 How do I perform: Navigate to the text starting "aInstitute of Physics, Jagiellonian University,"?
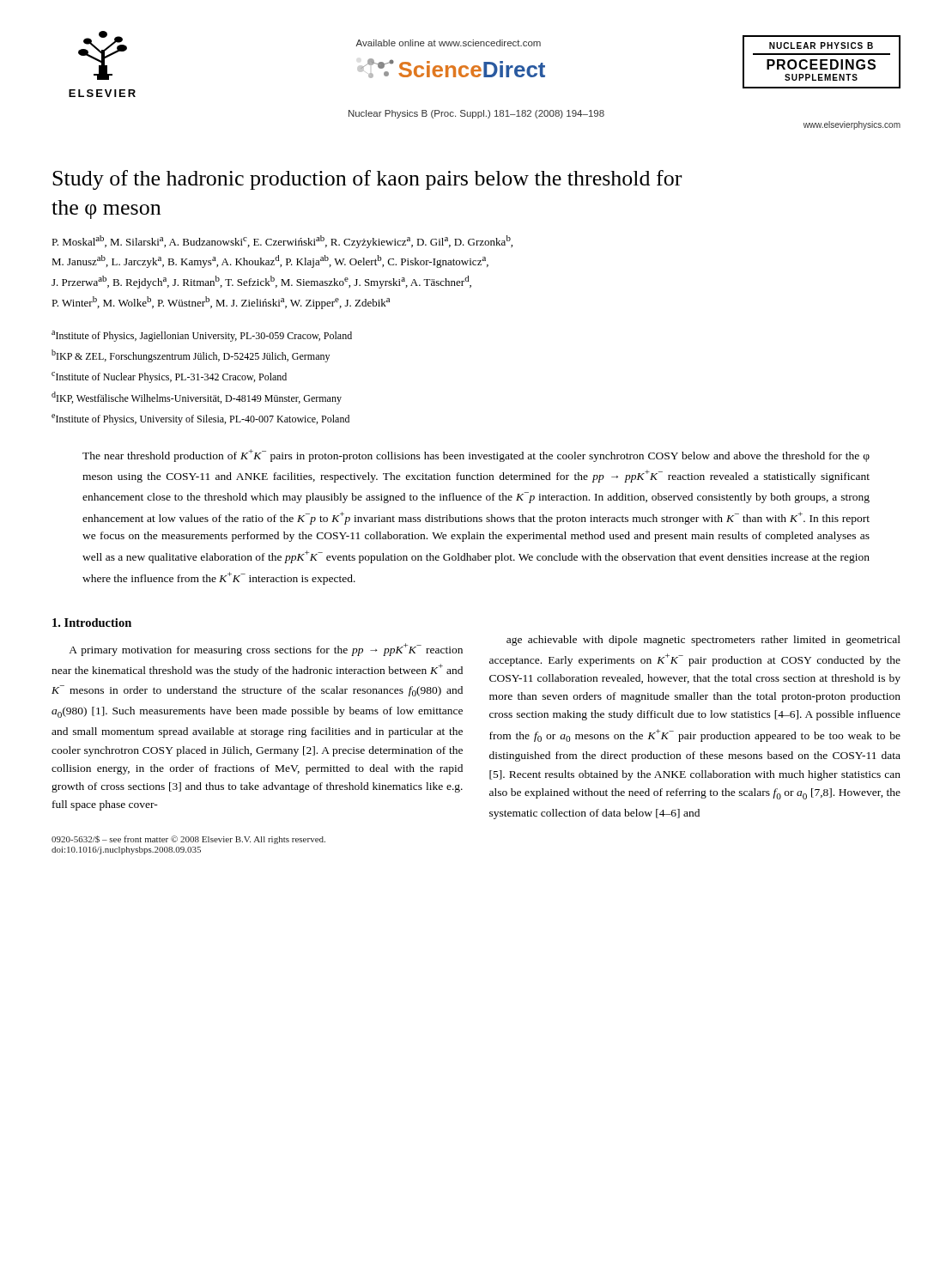click(x=202, y=334)
